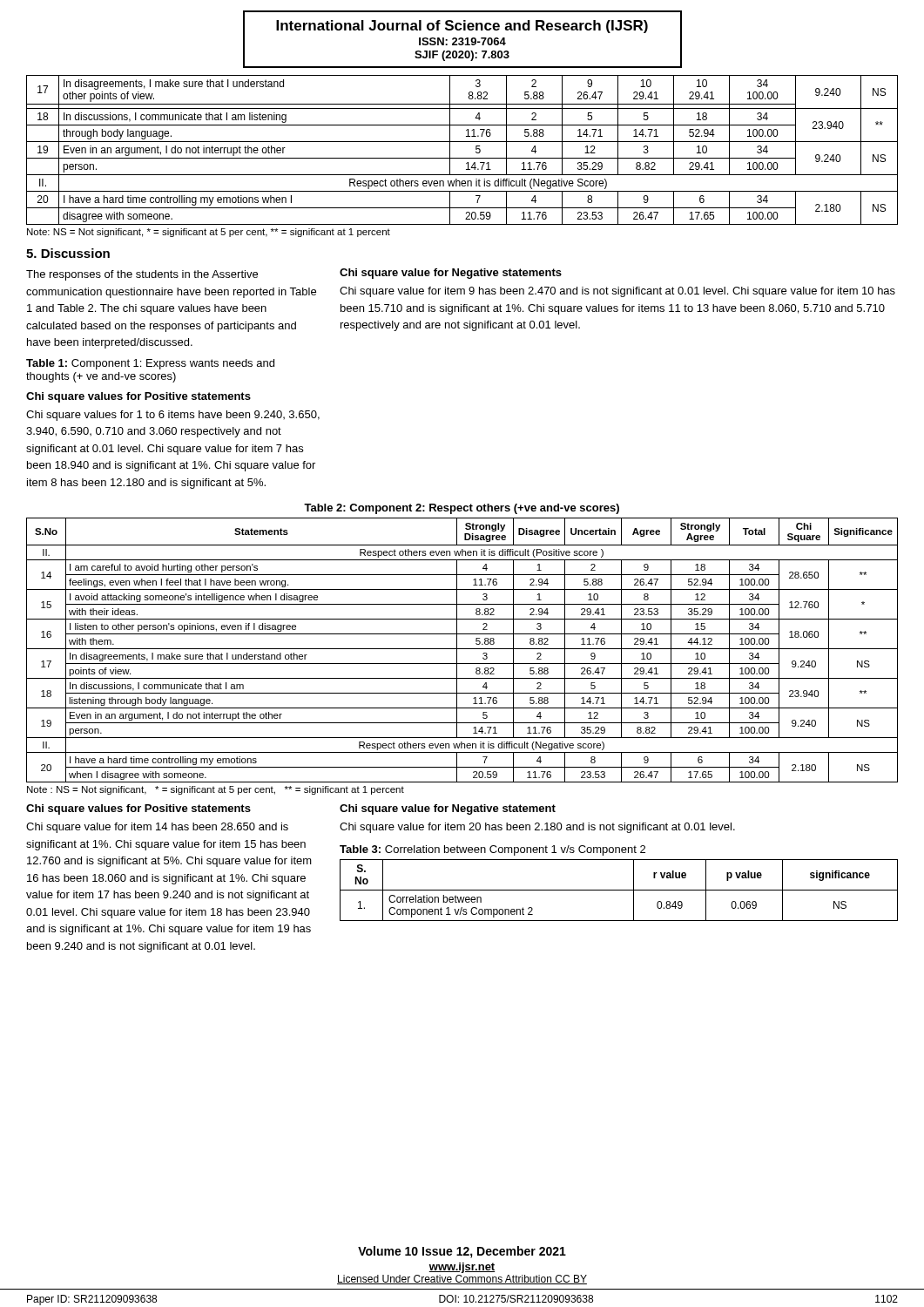Click on the text block containing "Chi square value for item 14"
This screenshot has width=924, height=1307.
(169, 886)
